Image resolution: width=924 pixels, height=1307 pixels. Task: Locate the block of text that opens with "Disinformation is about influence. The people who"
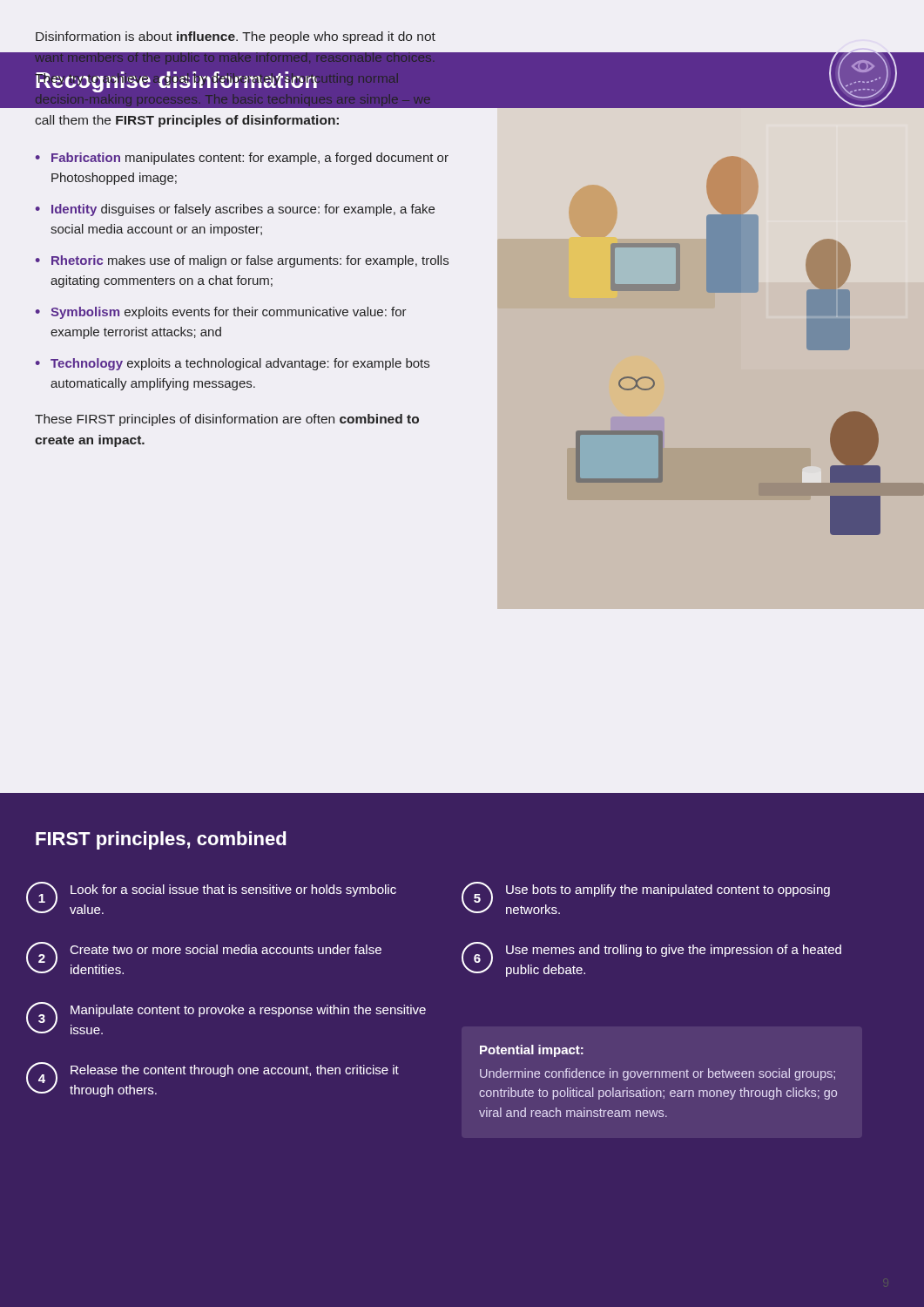(235, 78)
